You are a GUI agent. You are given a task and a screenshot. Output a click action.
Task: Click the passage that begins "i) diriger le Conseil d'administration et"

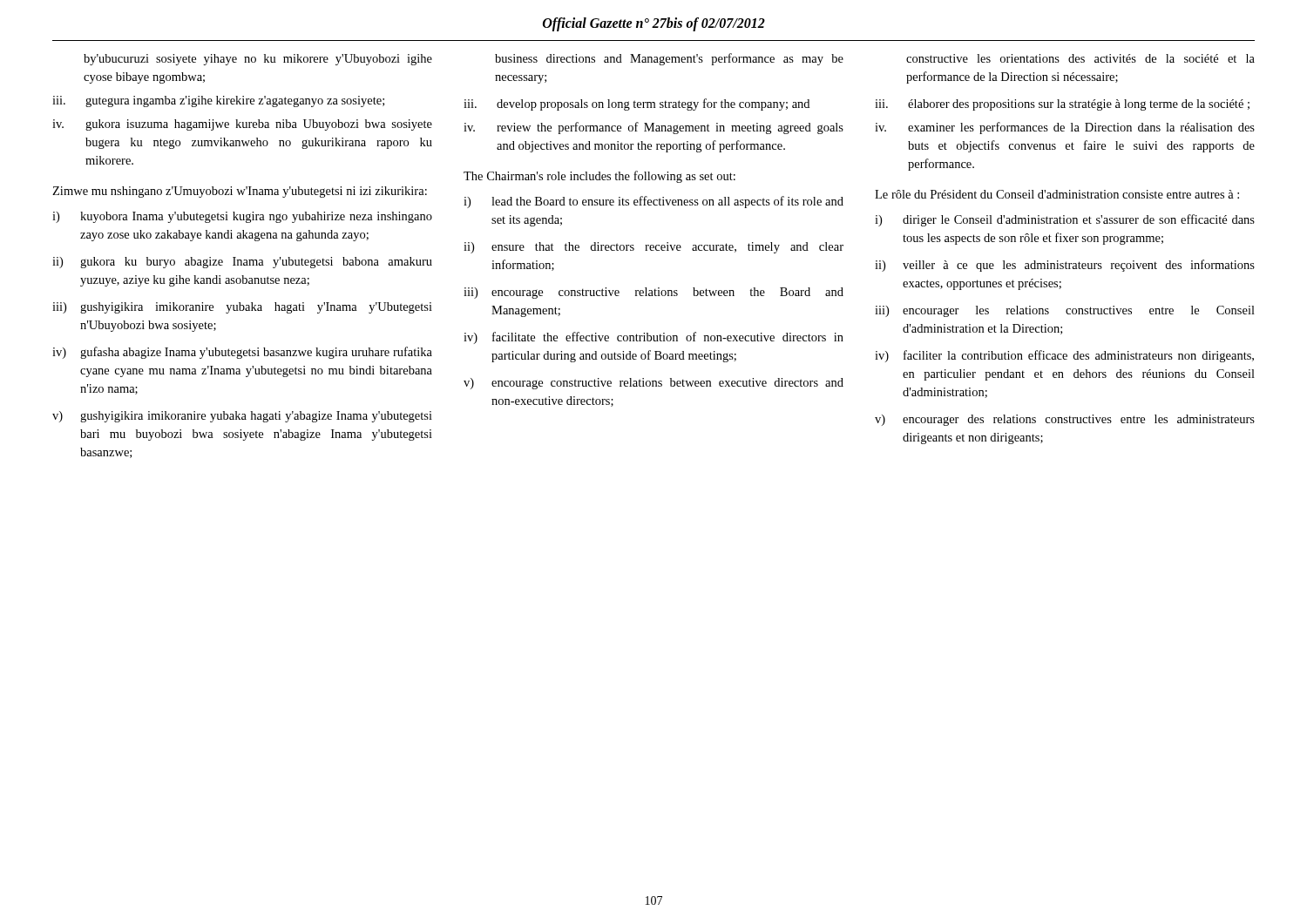tap(1065, 329)
